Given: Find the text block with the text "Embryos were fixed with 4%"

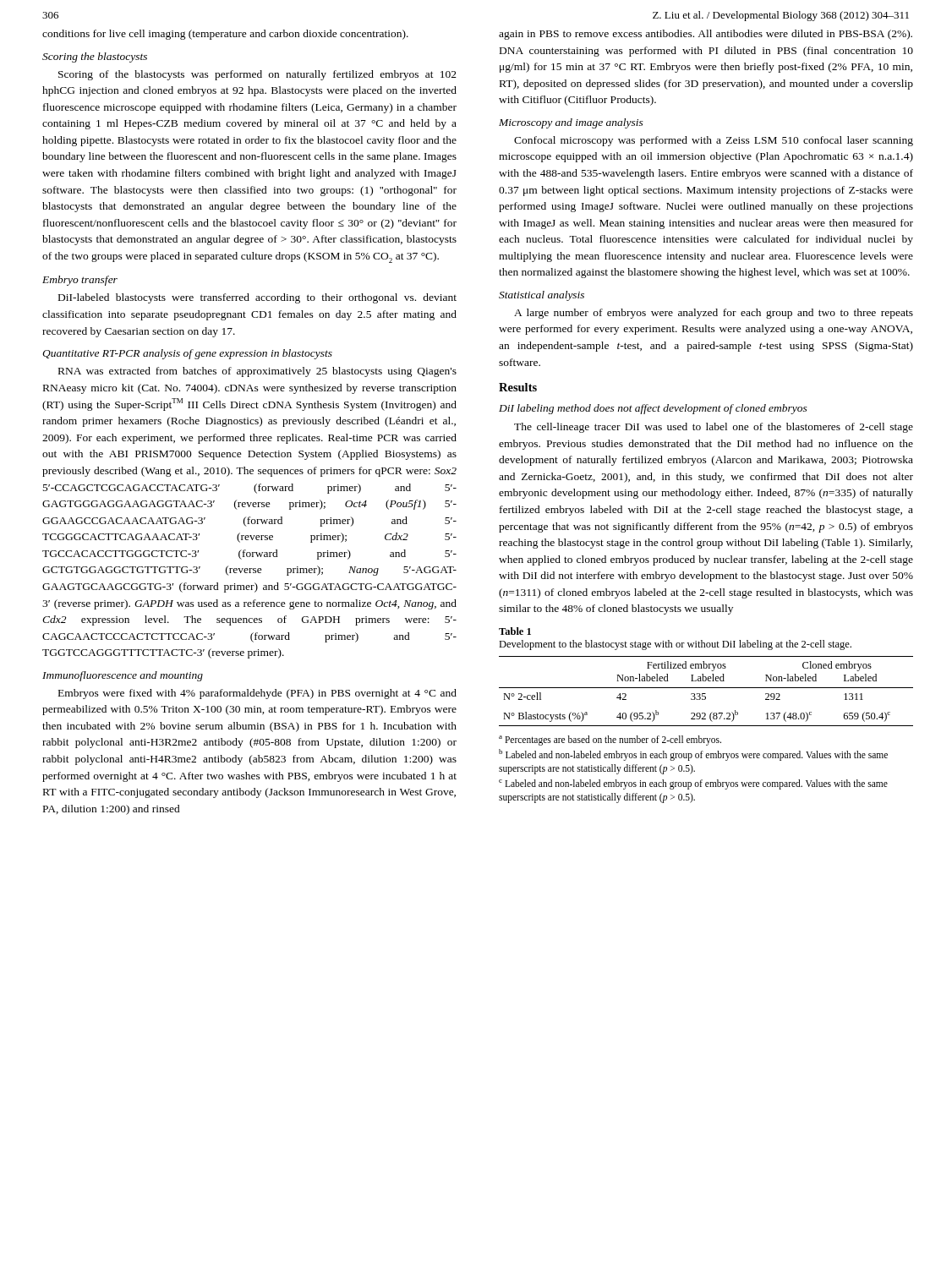Looking at the screenshot, I should pos(249,751).
